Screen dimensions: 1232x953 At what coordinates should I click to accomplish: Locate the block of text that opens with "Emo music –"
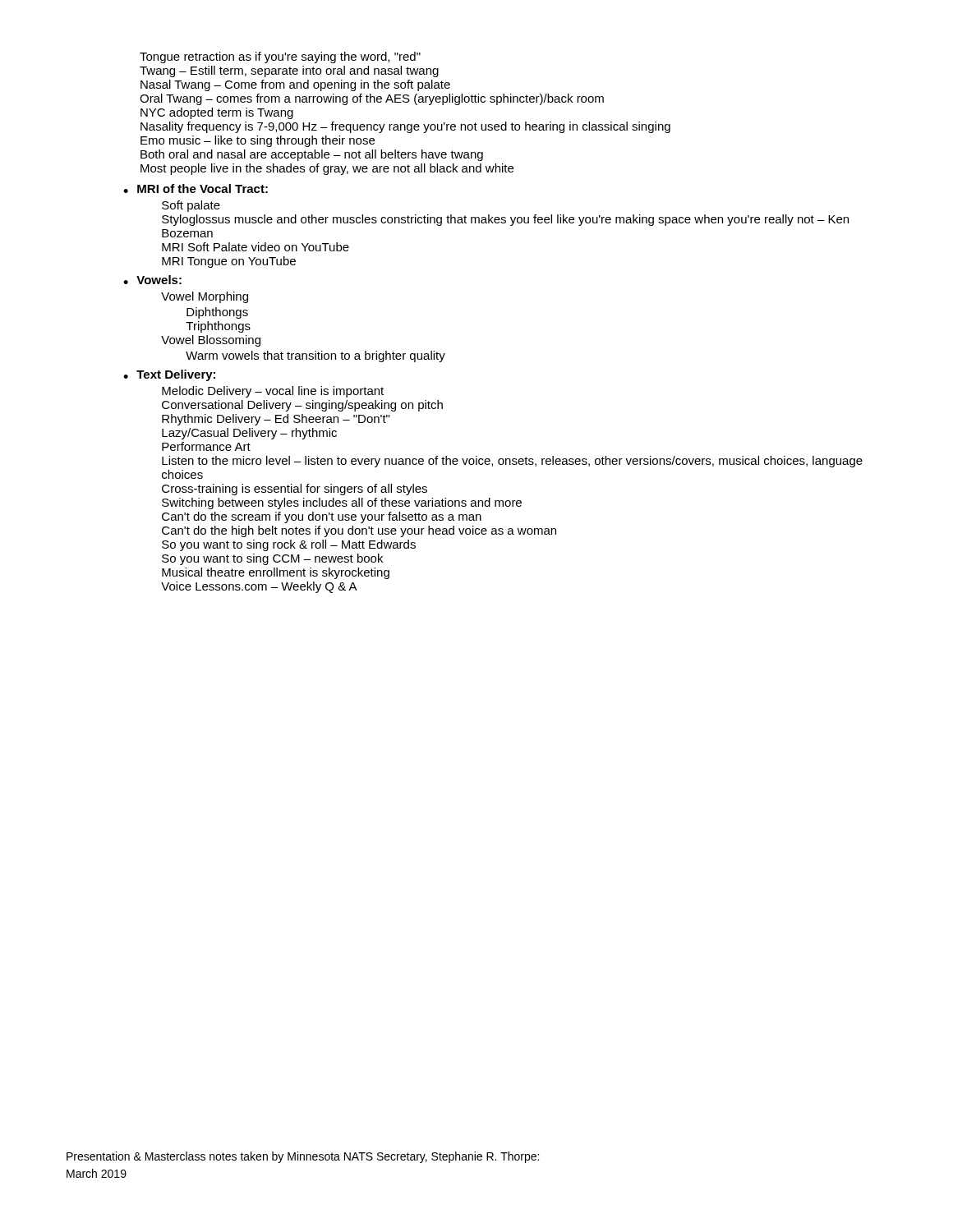513,140
